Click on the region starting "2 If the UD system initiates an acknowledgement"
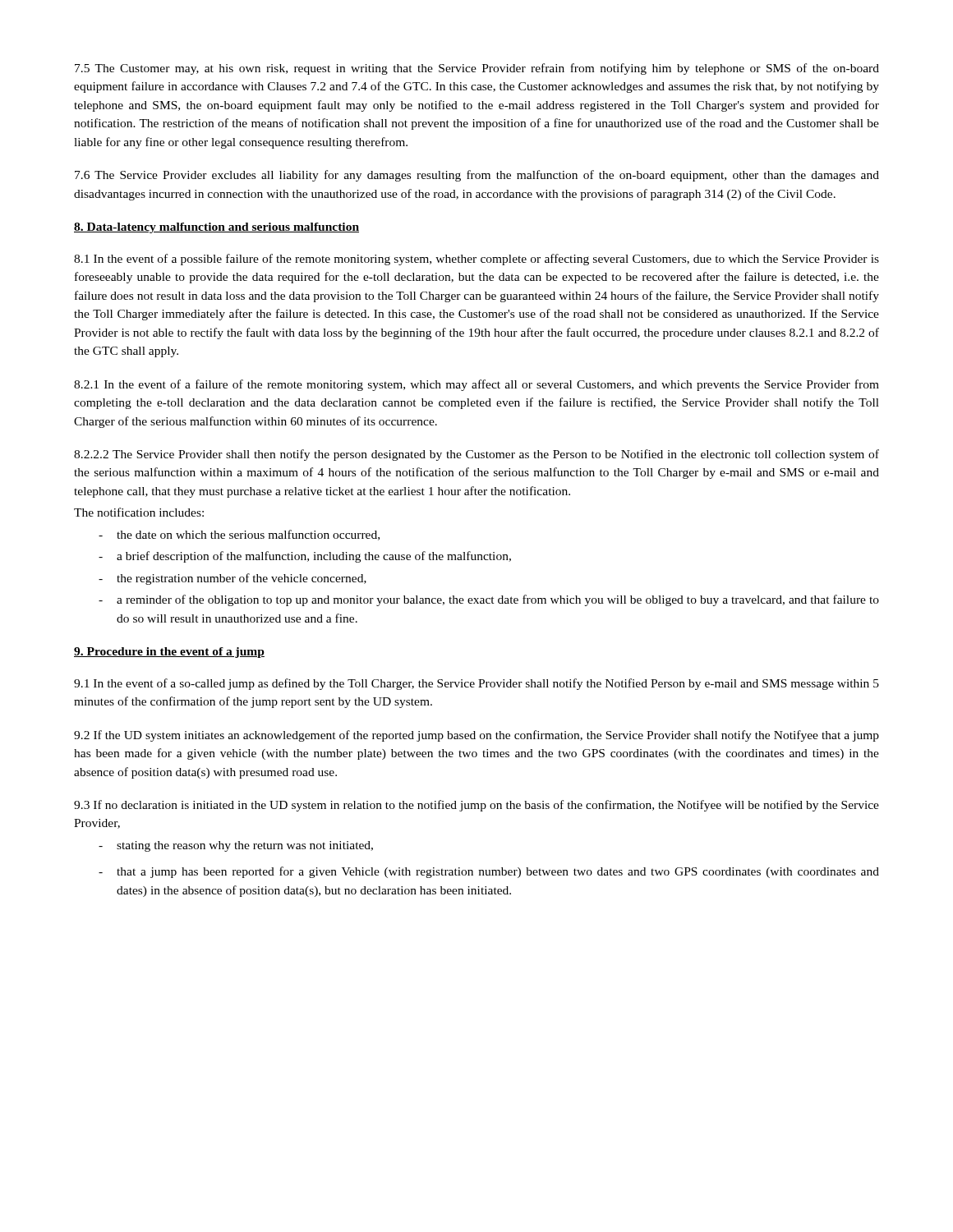 476,753
